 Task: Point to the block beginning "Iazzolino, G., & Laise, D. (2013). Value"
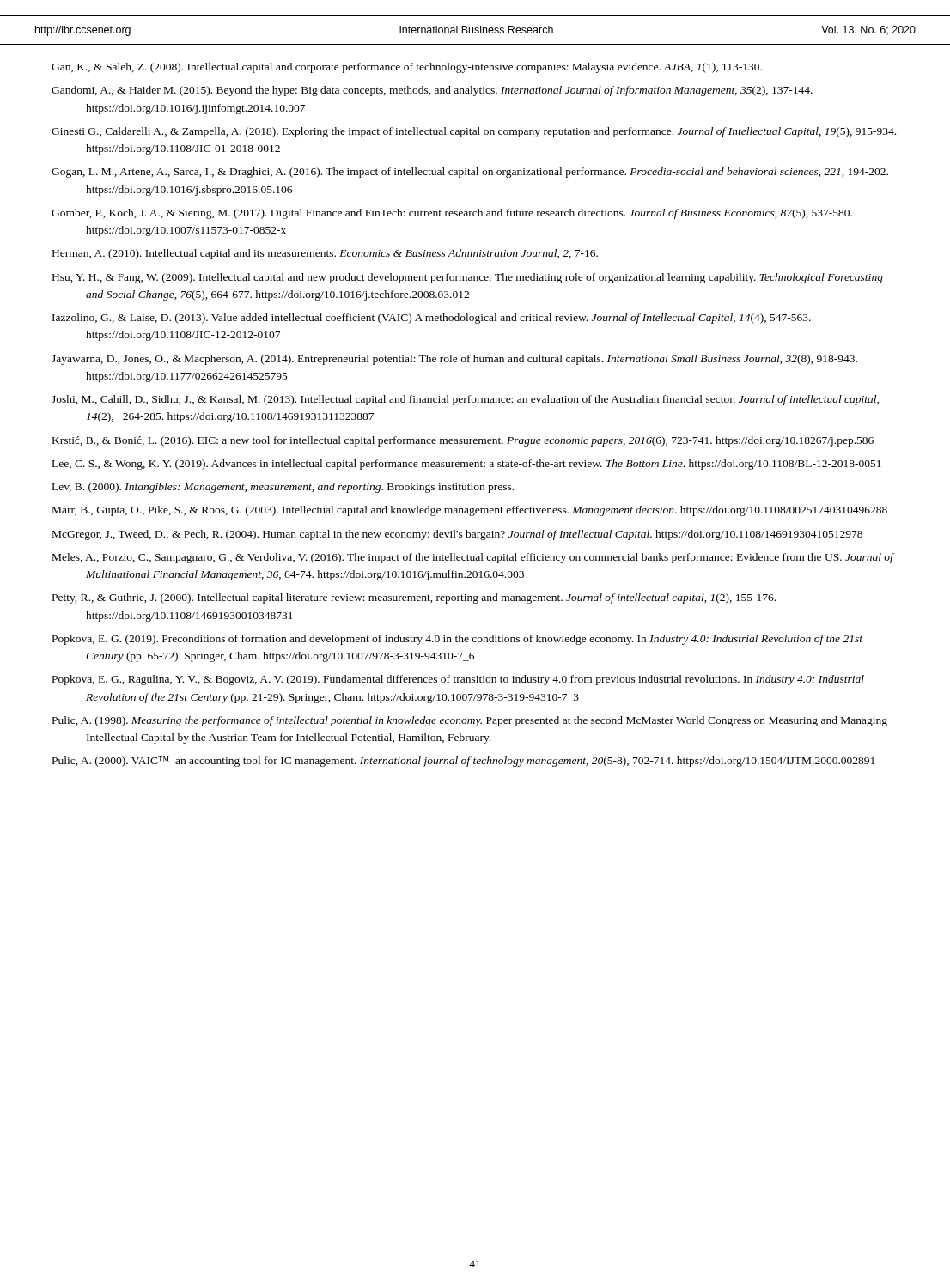(431, 326)
